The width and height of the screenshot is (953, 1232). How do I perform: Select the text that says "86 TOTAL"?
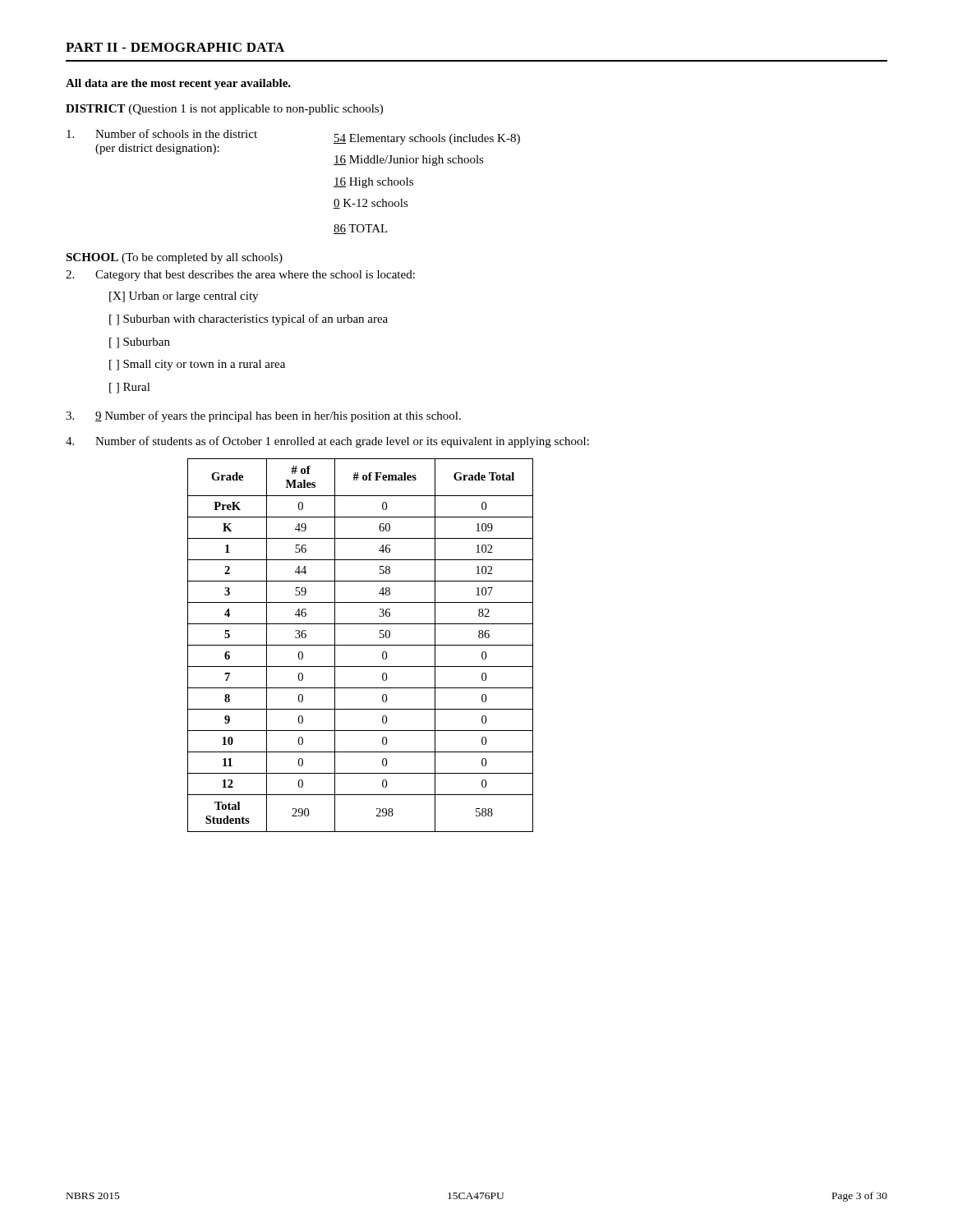tap(361, 228)
